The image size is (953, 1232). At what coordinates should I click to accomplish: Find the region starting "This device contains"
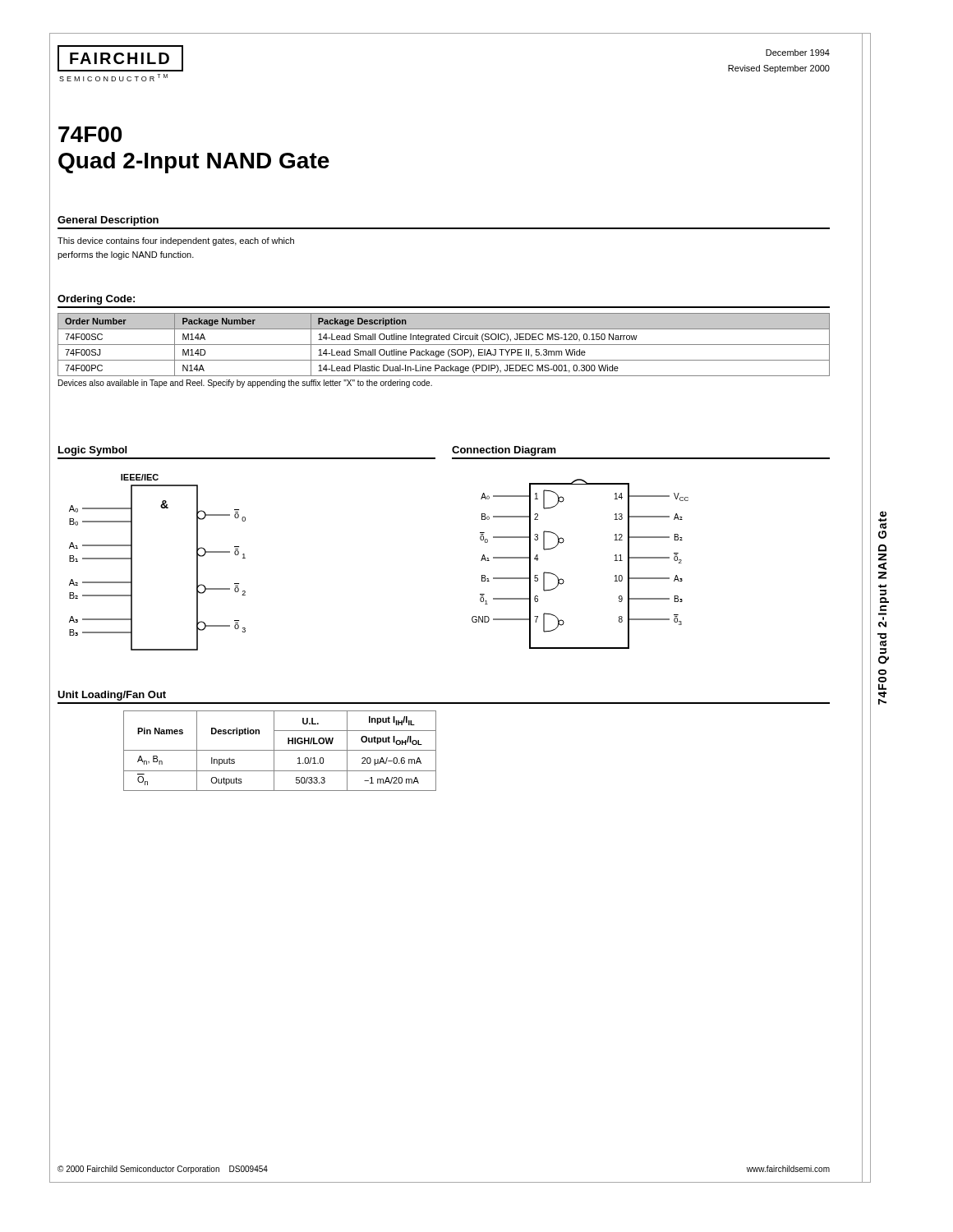(176, 247)
